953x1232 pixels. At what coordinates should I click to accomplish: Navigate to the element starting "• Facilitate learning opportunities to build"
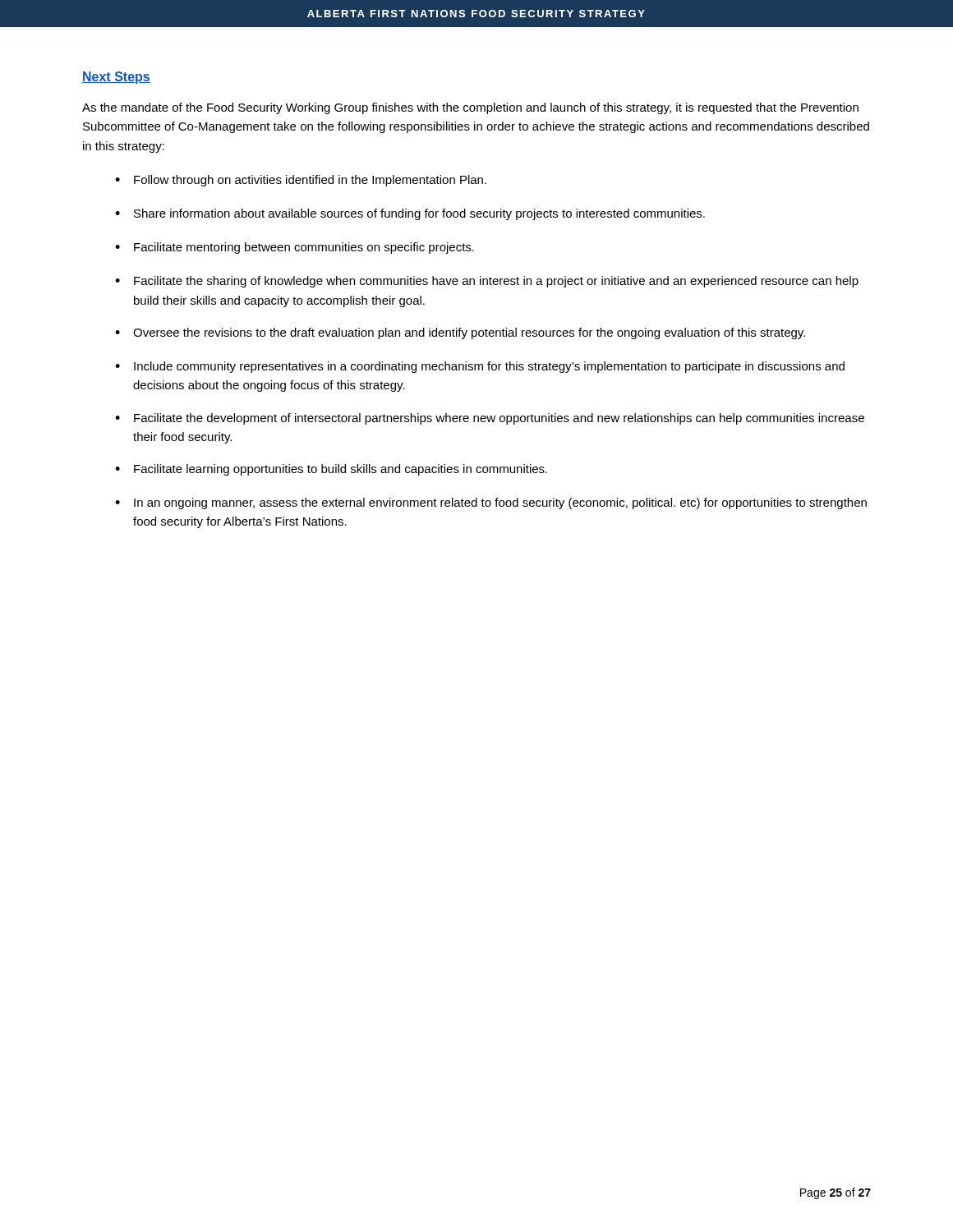point(332,470)
